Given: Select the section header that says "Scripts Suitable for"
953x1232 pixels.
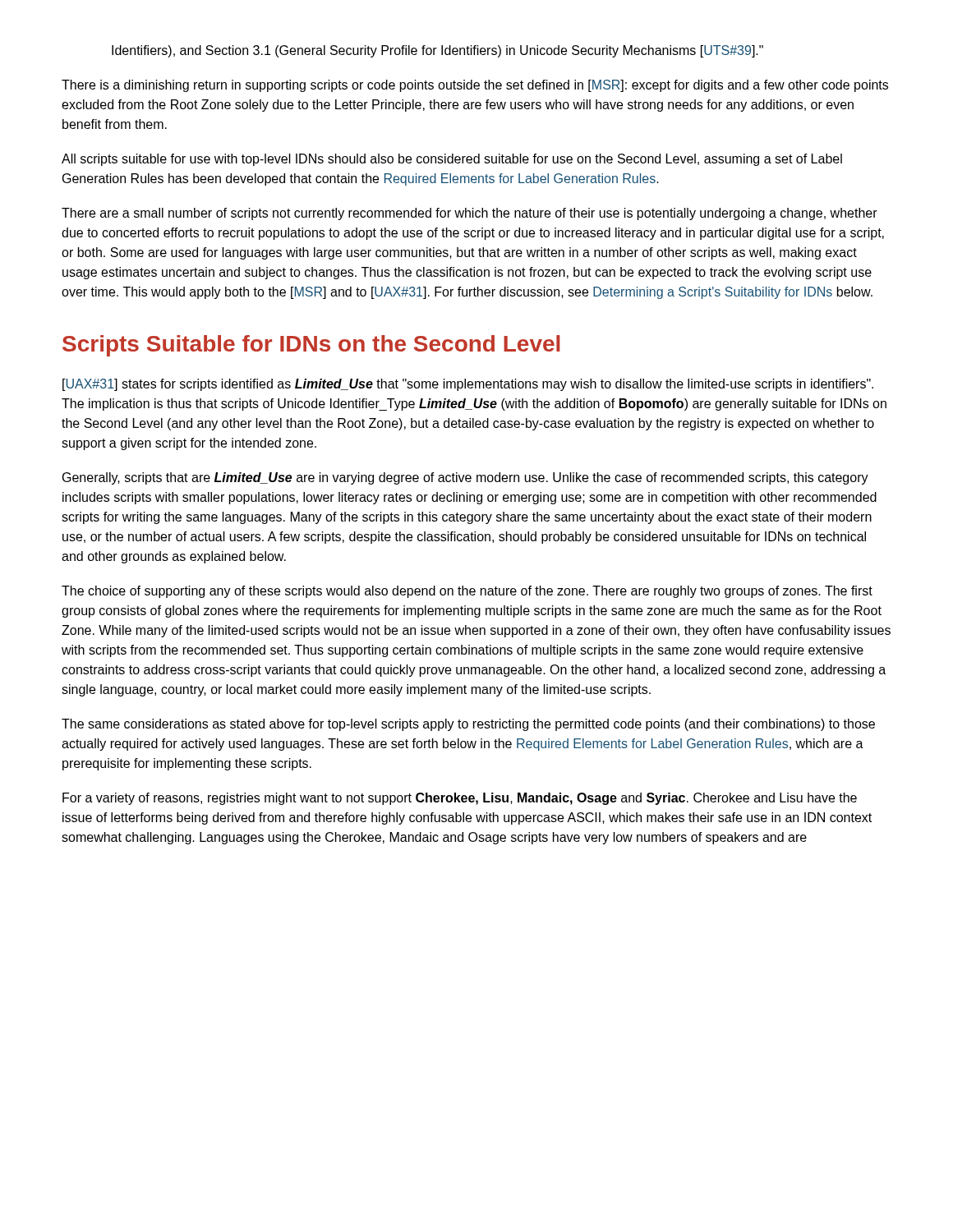Looking at the screenshot, I should [312, 344].
